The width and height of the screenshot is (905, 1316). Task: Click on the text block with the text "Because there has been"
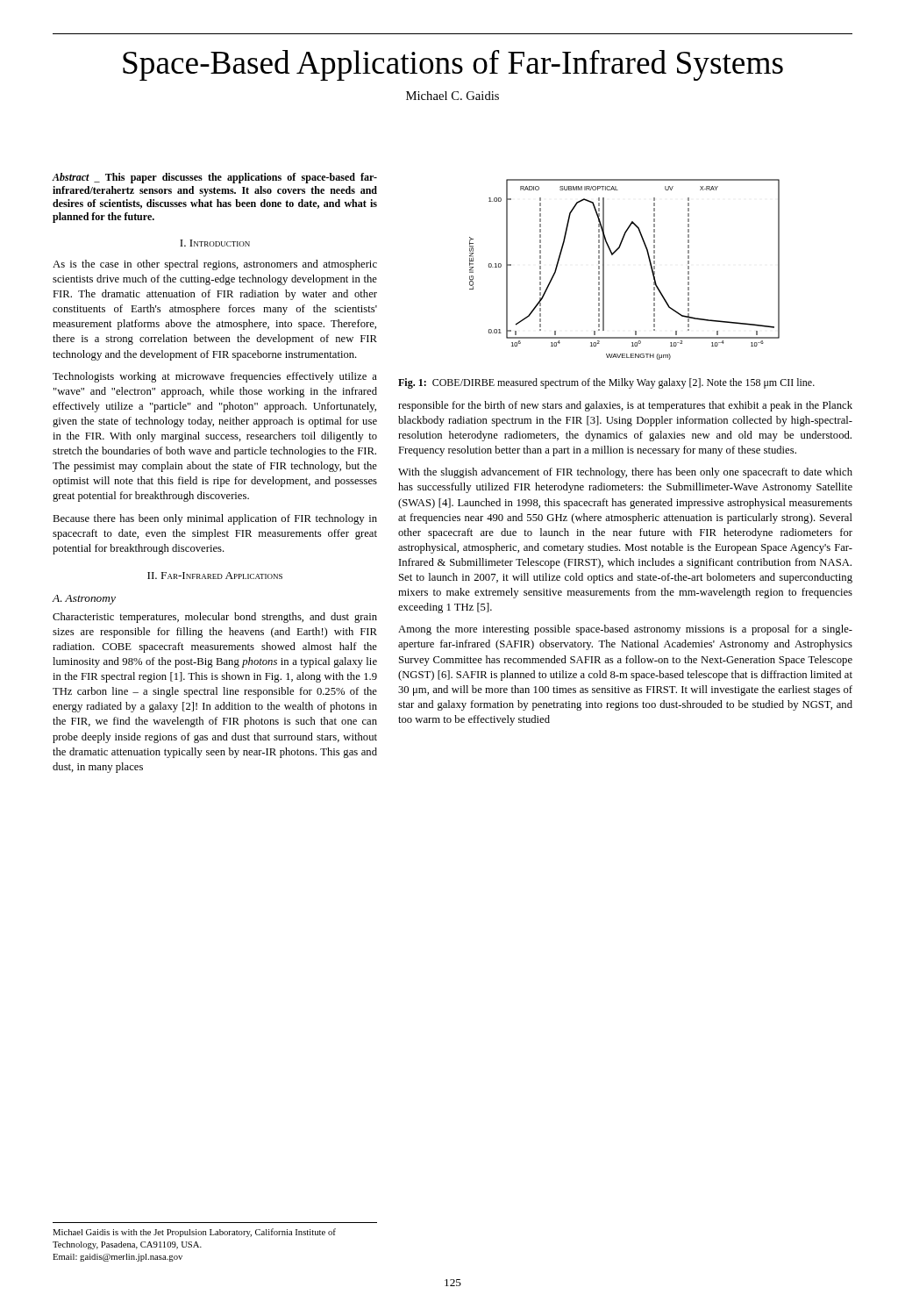pos(215,533)
